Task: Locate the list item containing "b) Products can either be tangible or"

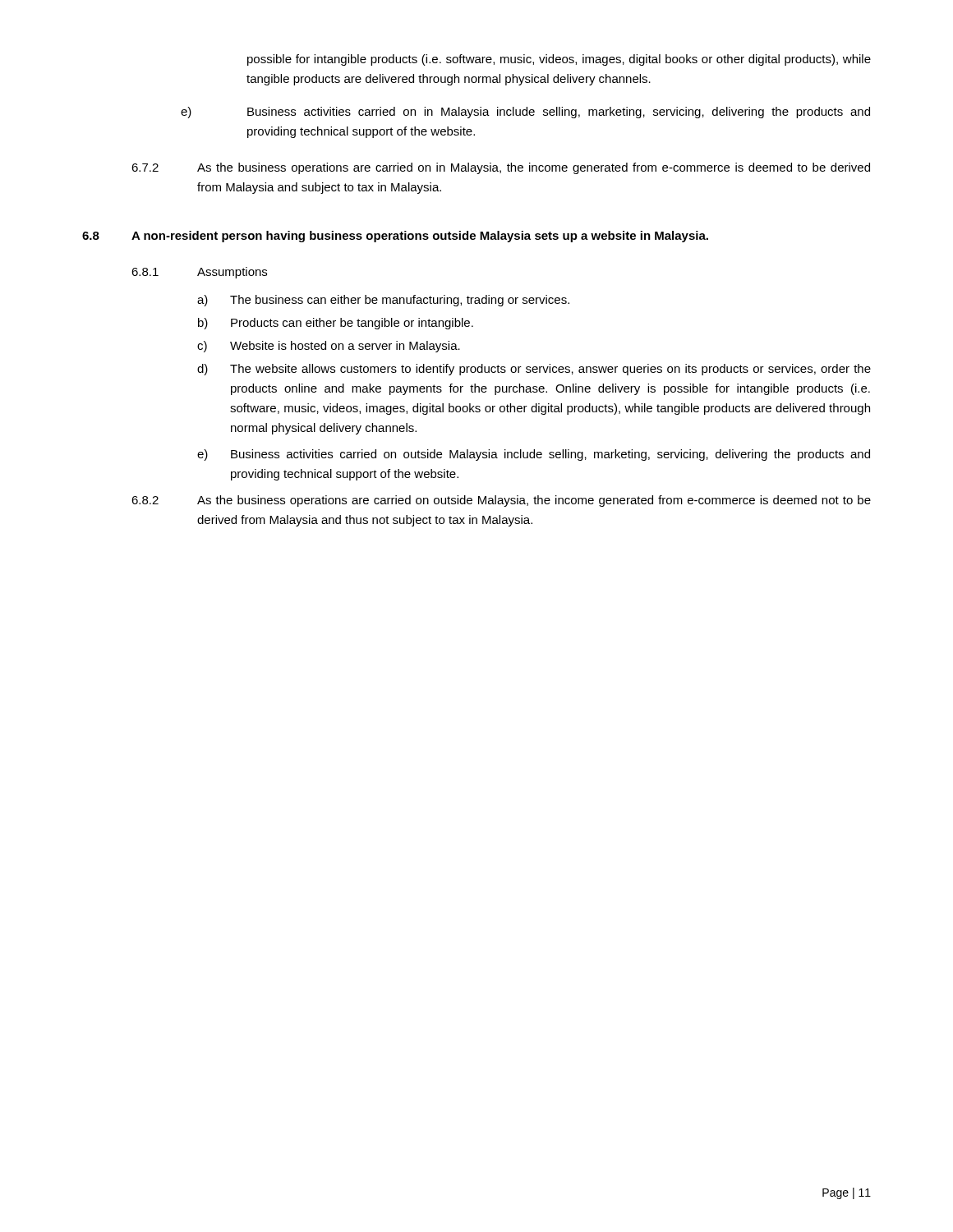Action: 336,324
